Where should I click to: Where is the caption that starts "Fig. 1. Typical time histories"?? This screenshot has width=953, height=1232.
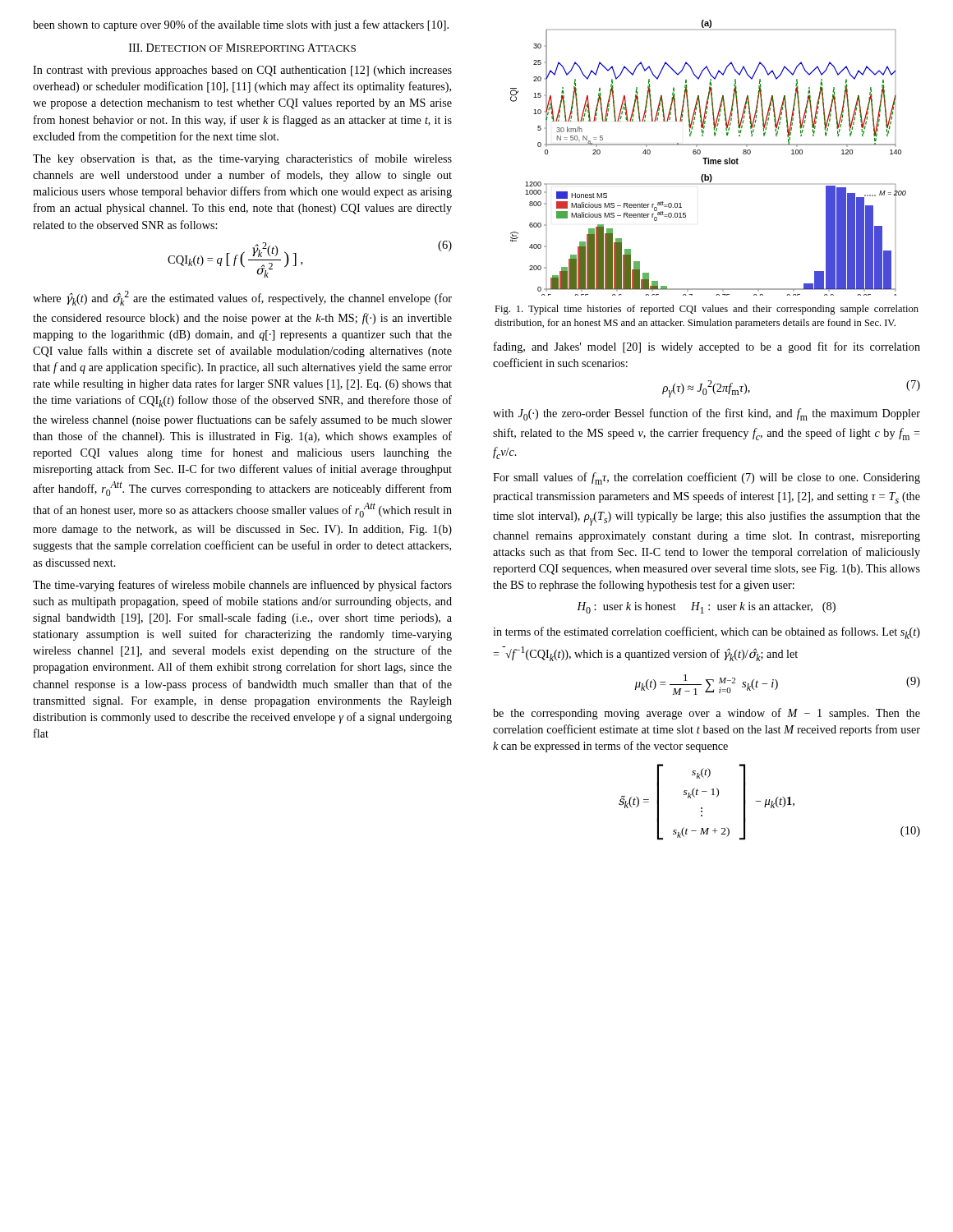tap(707, 316)
